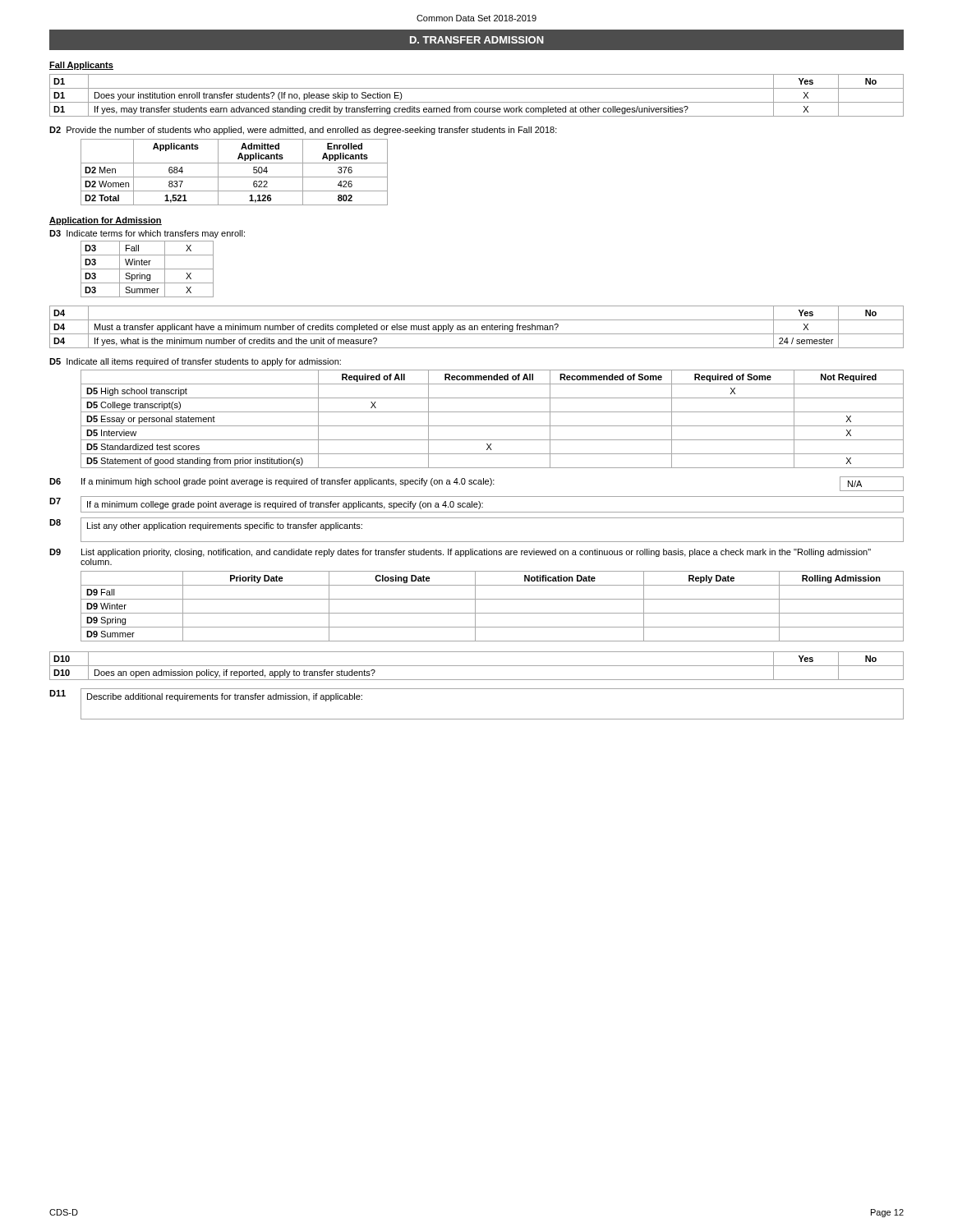The width and height of the screenshot is (953, 1232).
Task: Locate the text starting "D6 If a minimum high"
Action: (x=476, y=484)
